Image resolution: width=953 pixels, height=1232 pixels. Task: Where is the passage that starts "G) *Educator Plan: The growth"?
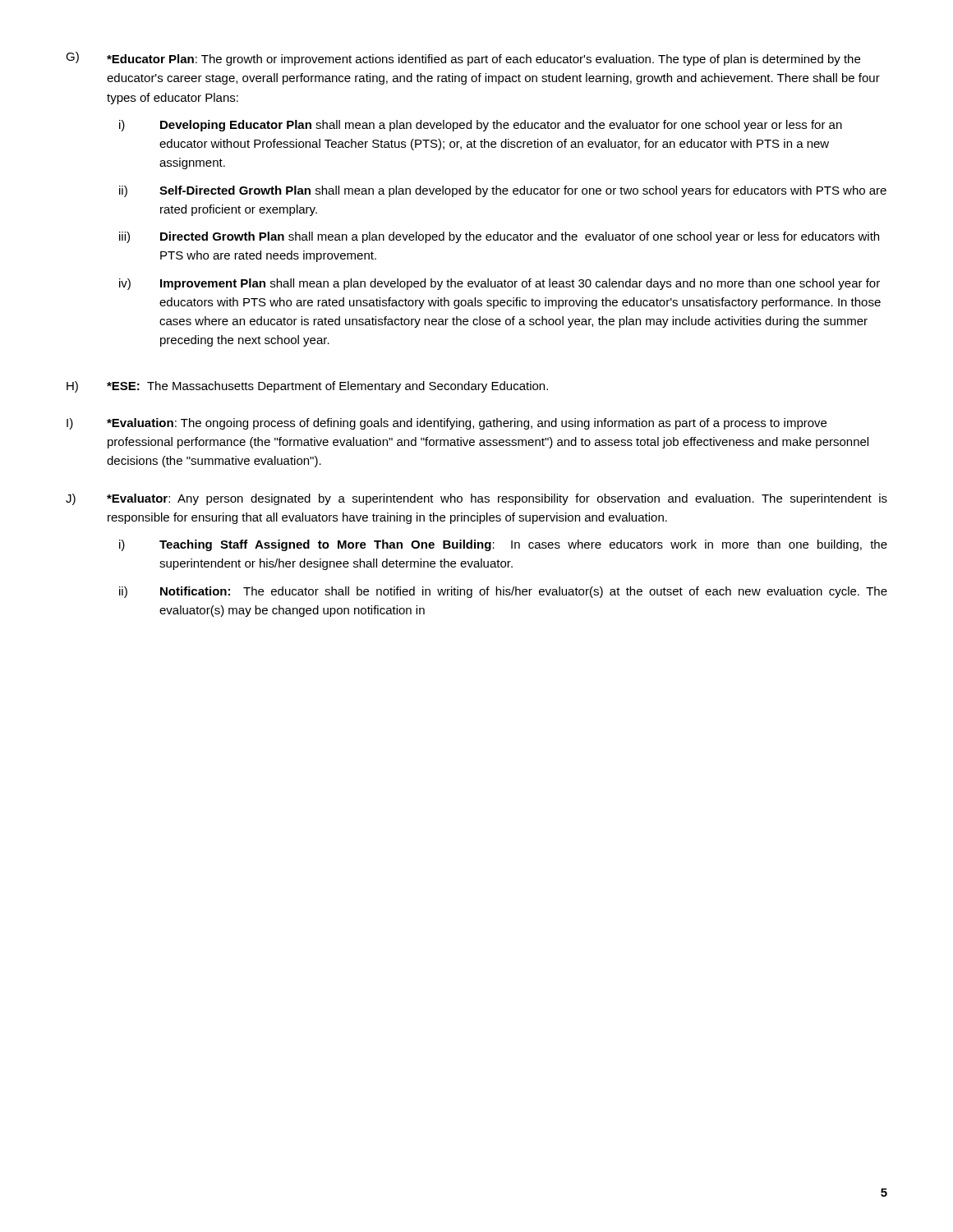pos(476,203)
